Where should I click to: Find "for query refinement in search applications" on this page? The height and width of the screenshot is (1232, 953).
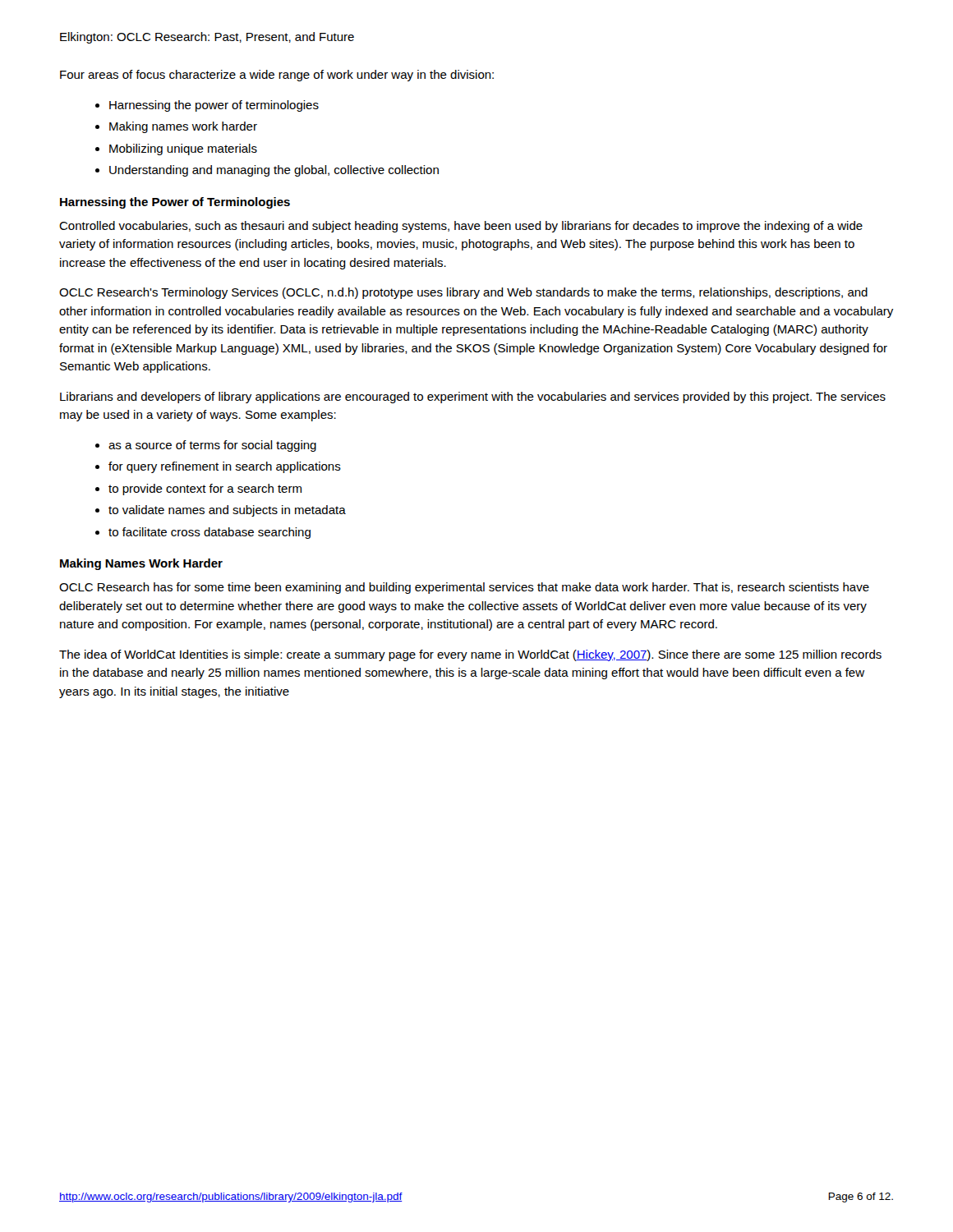click(x=225, y=466)
